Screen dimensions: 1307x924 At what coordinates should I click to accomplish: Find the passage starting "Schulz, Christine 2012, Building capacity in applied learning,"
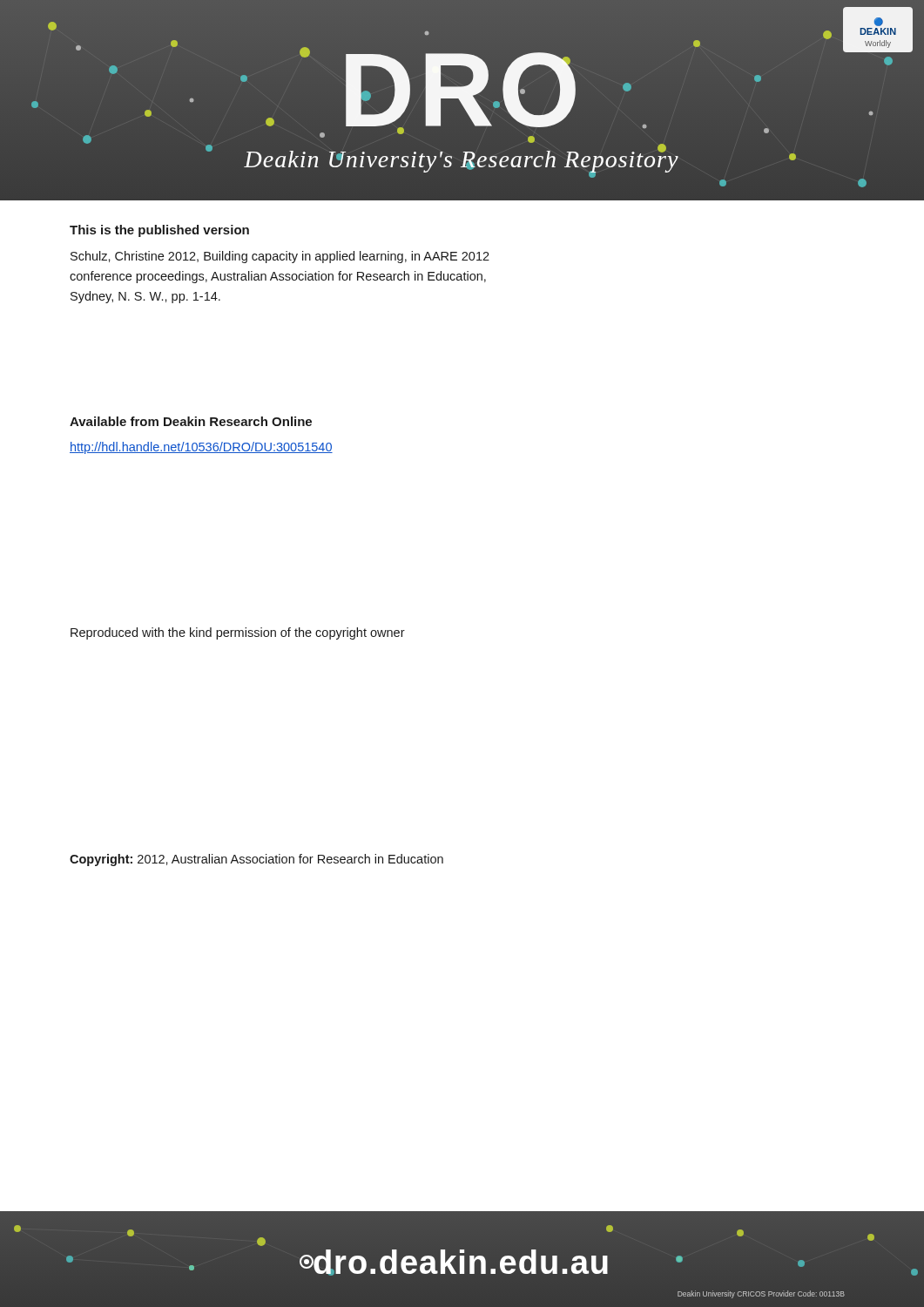click(280, 276)
